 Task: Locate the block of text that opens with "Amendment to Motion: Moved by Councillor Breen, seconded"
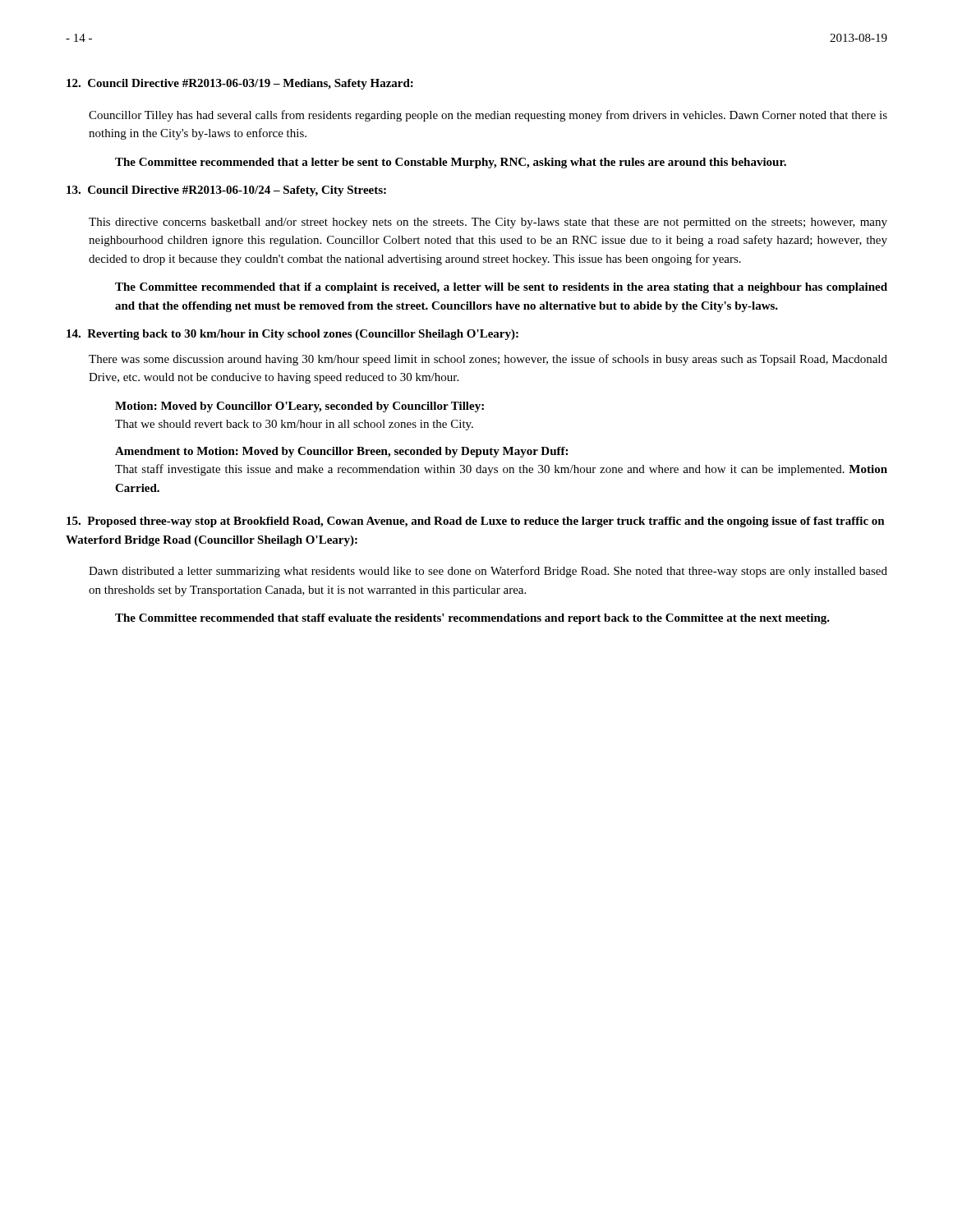click(x=501, y=469)
